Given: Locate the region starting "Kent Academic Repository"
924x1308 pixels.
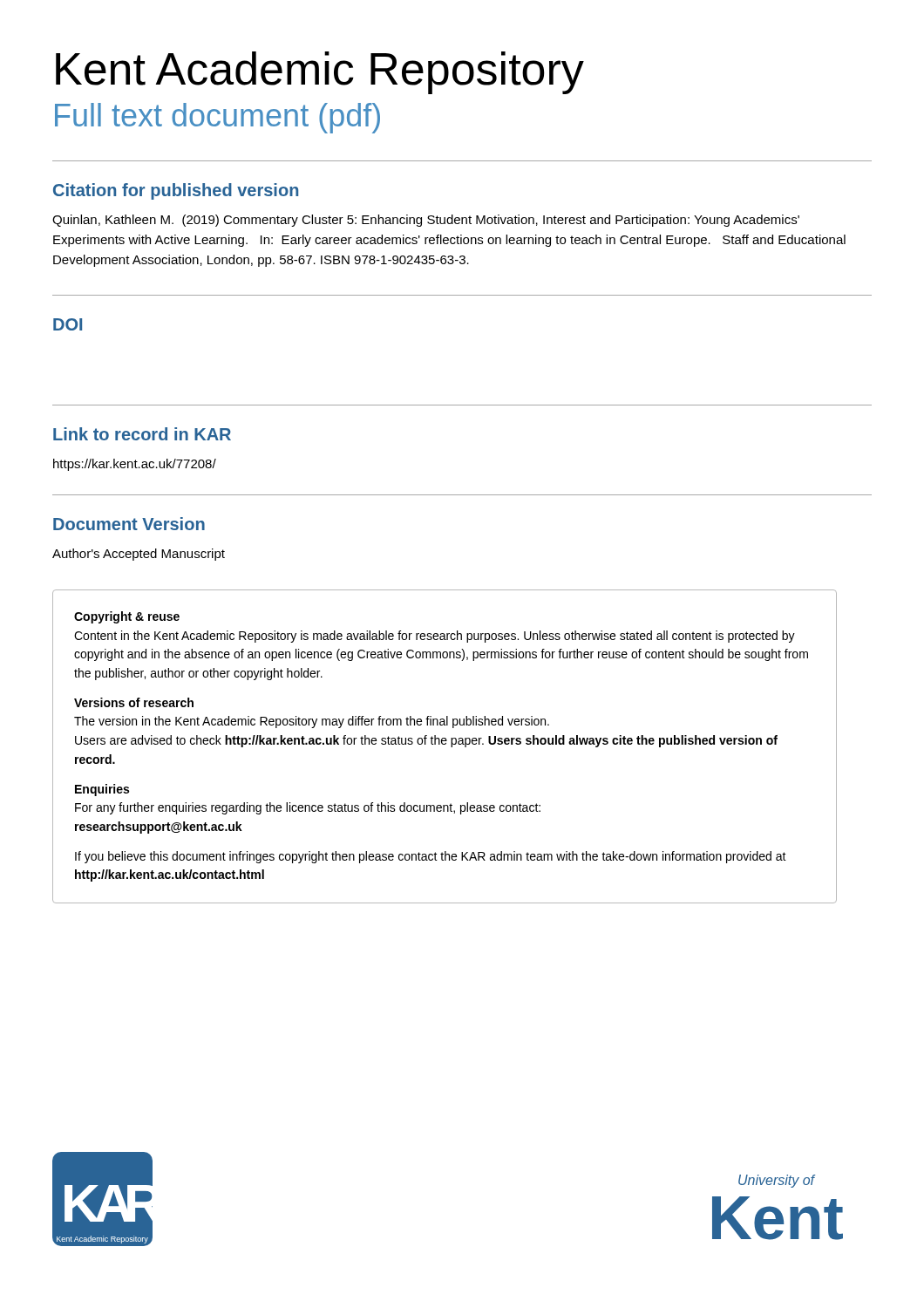Looking at the screenshot, I should point(318,69).
